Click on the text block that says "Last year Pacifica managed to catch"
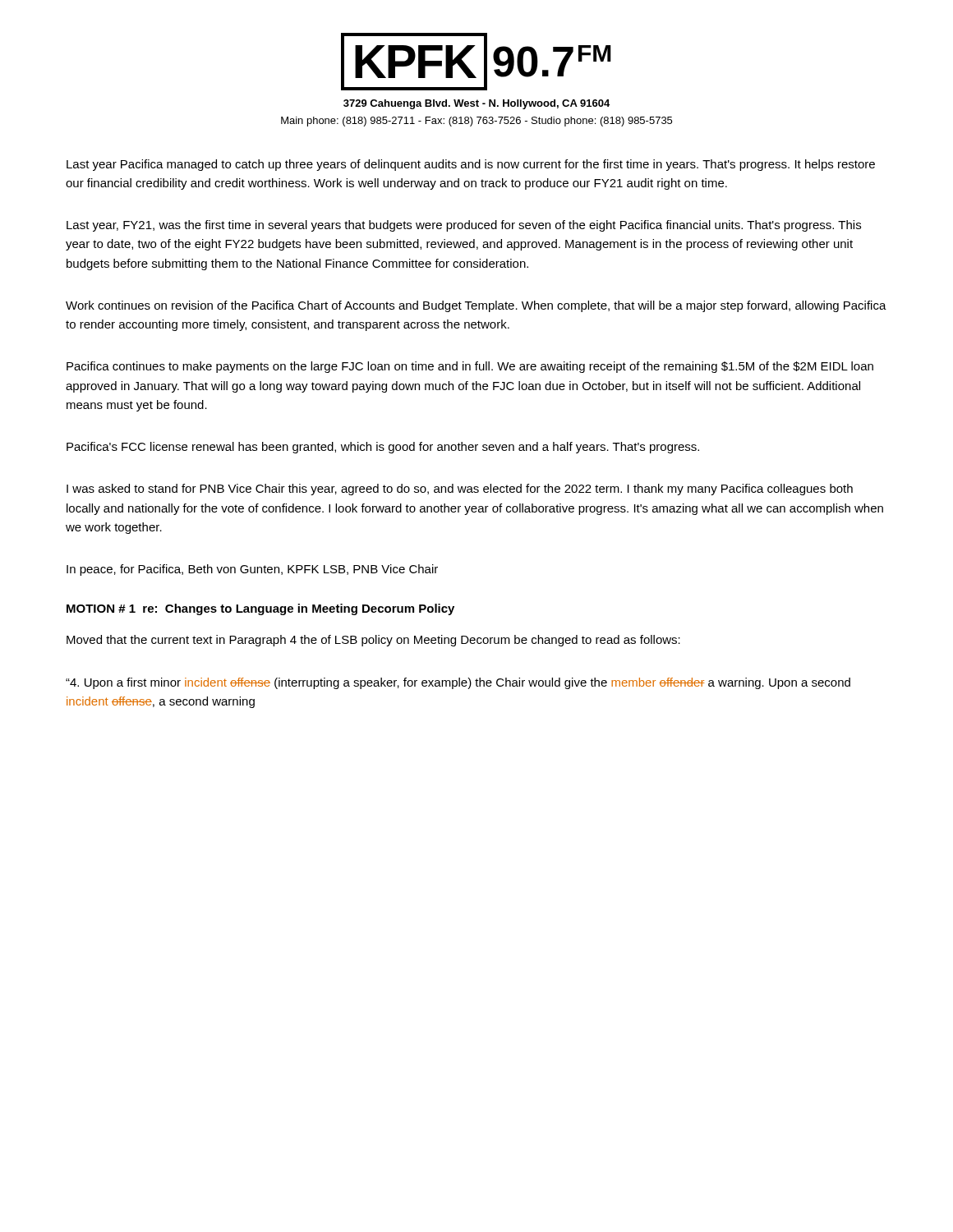Image resolution: width=953 pixels, height=1232 pixels. pyautogui.click(x=471, y=173)
